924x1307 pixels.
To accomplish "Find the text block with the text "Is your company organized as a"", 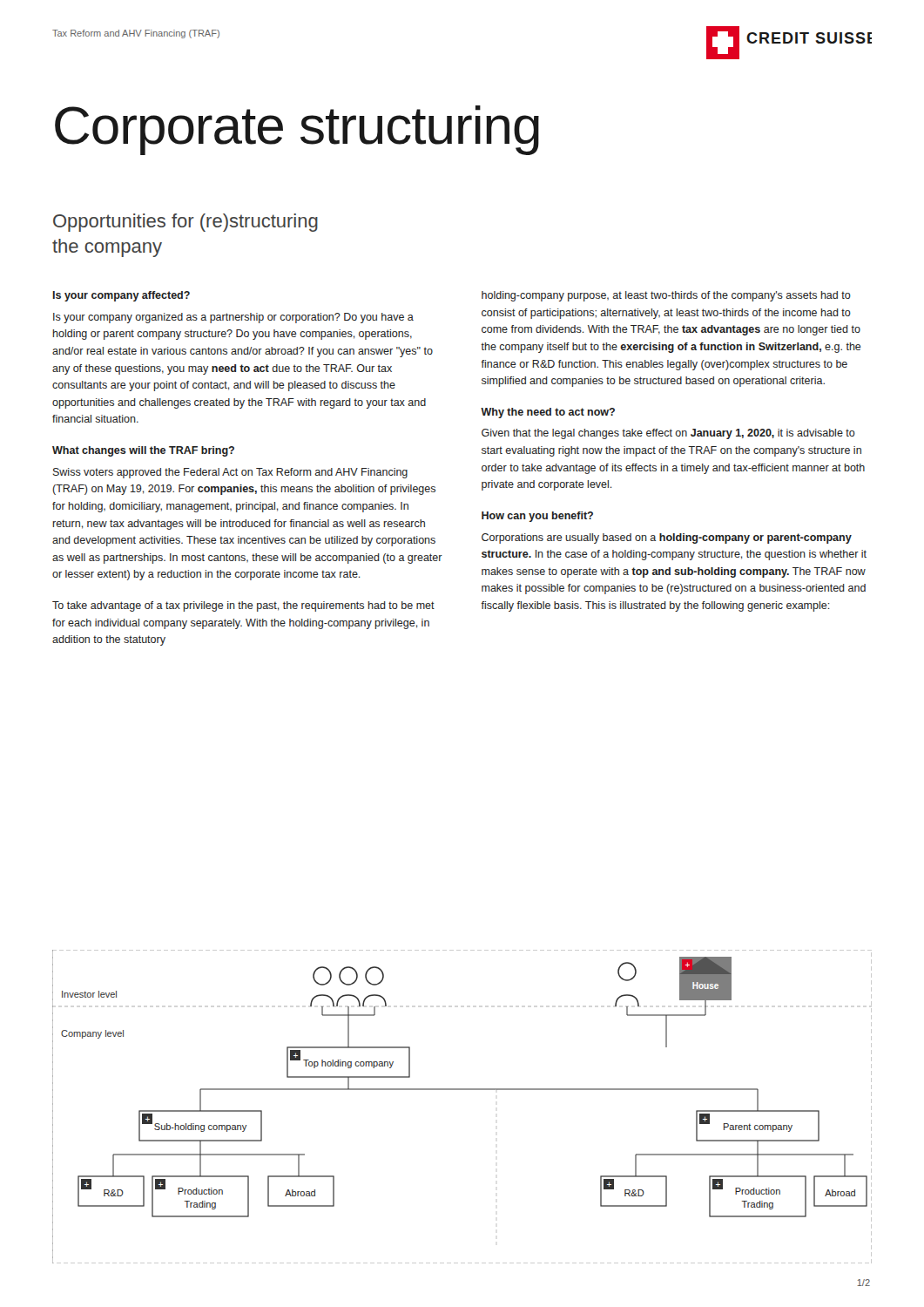I will pyautogui.click(x=243, y=368).
